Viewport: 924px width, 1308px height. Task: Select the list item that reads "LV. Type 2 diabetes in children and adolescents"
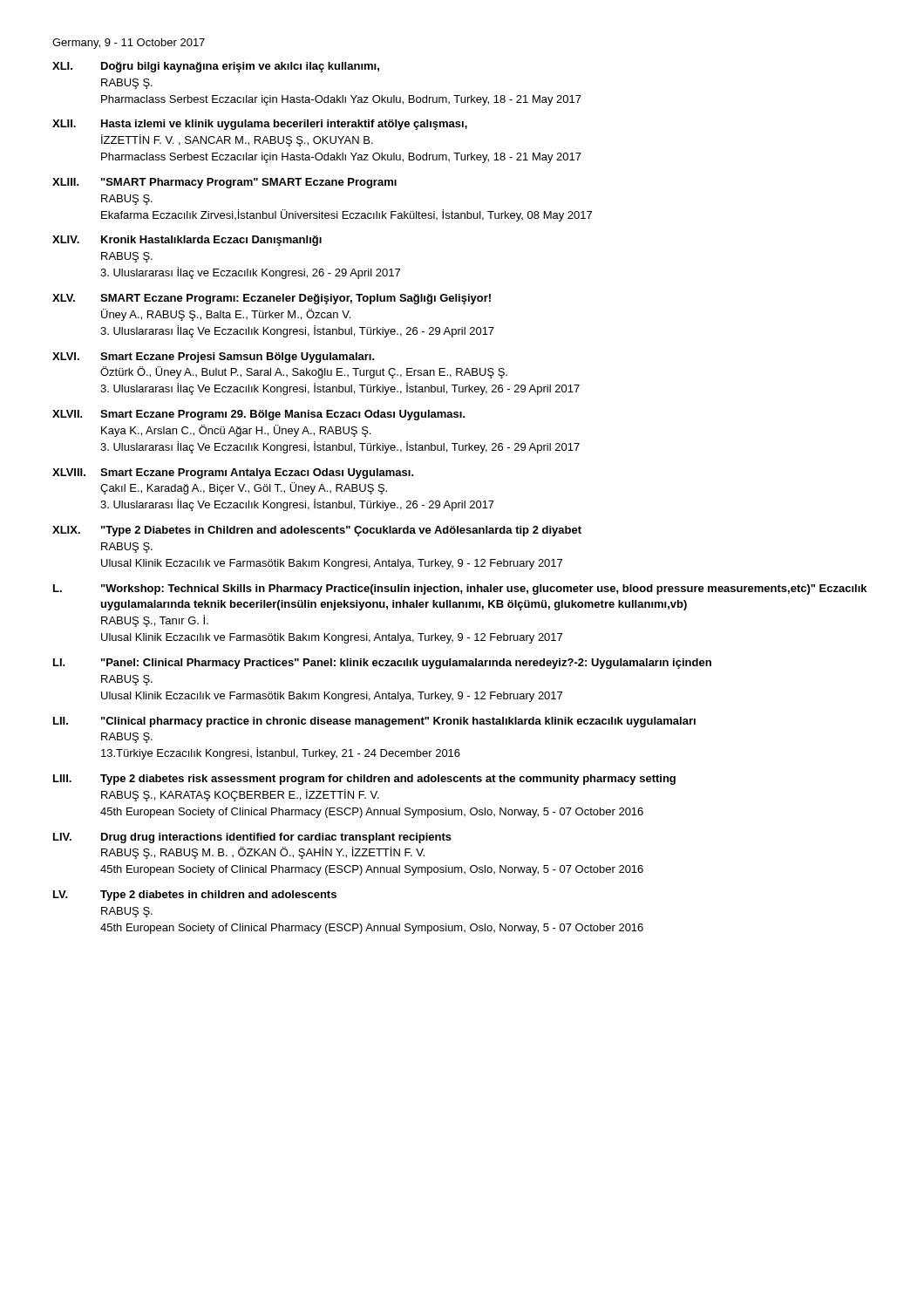click(195, 896)
